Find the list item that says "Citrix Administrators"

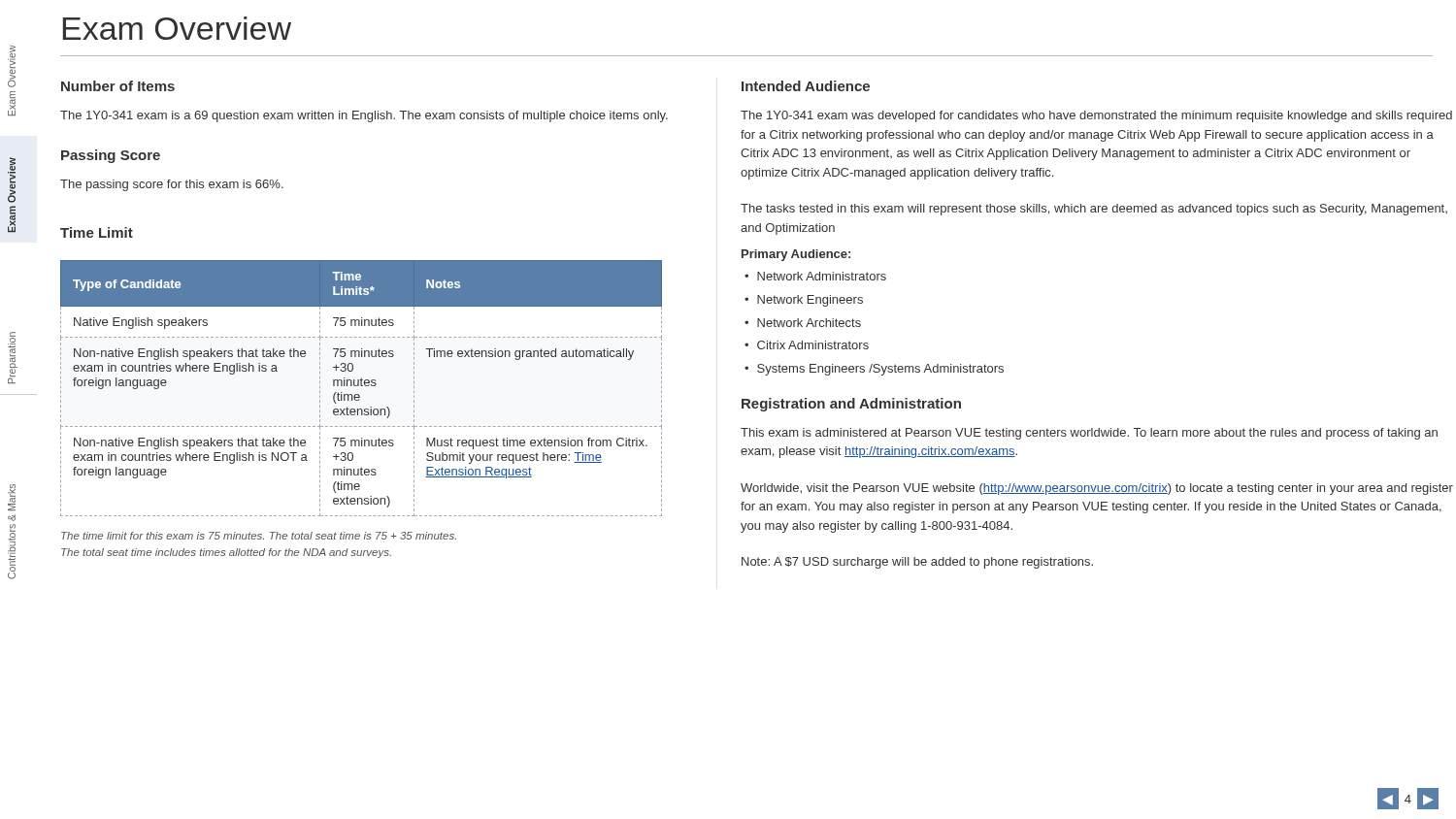[x=807, y=345]
